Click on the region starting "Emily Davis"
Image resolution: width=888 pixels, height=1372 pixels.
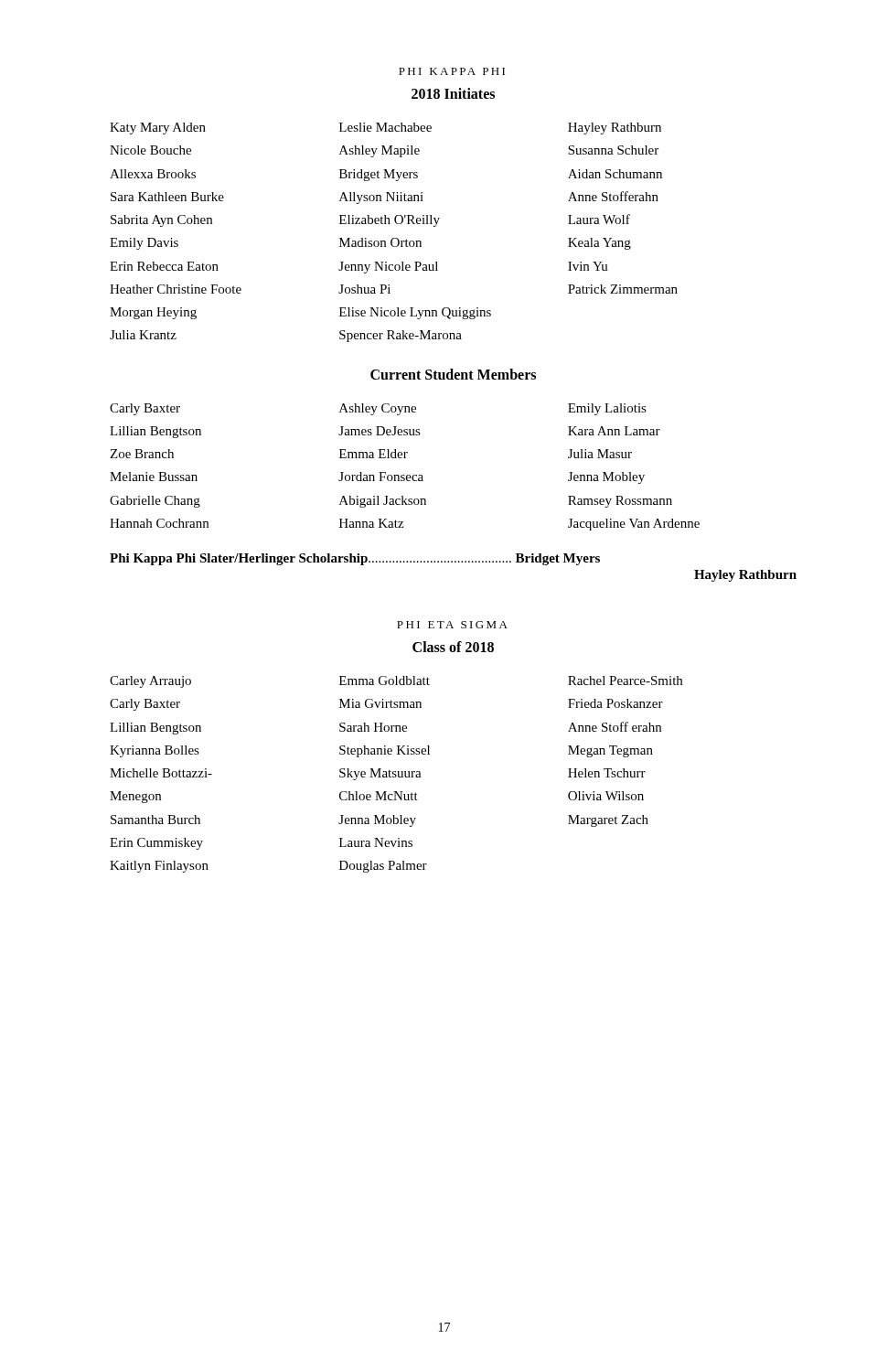pos(144,244)
